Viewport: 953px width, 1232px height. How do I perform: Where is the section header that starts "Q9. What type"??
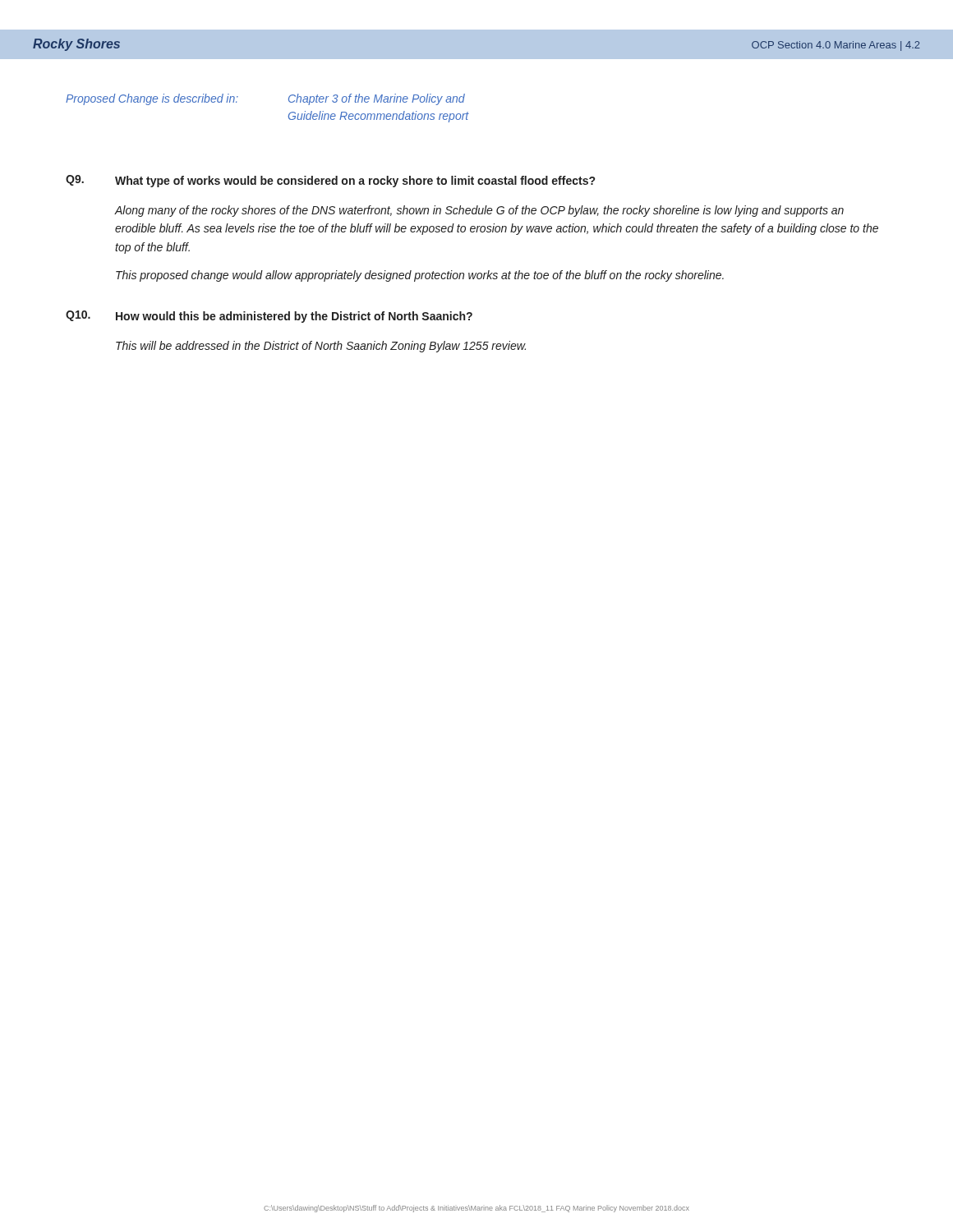(331, 181)
